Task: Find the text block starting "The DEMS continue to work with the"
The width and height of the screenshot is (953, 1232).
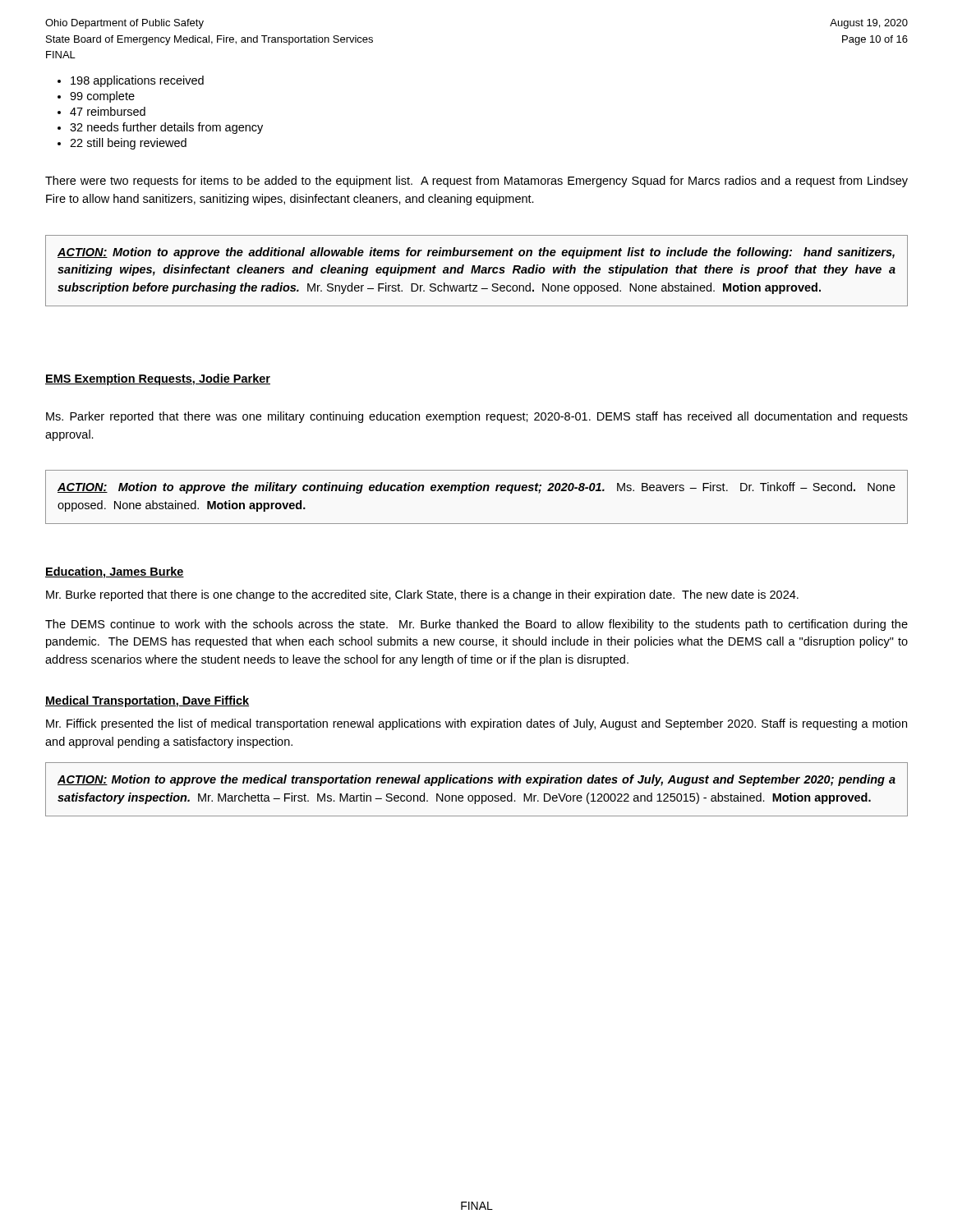Action: click(476, 642)
